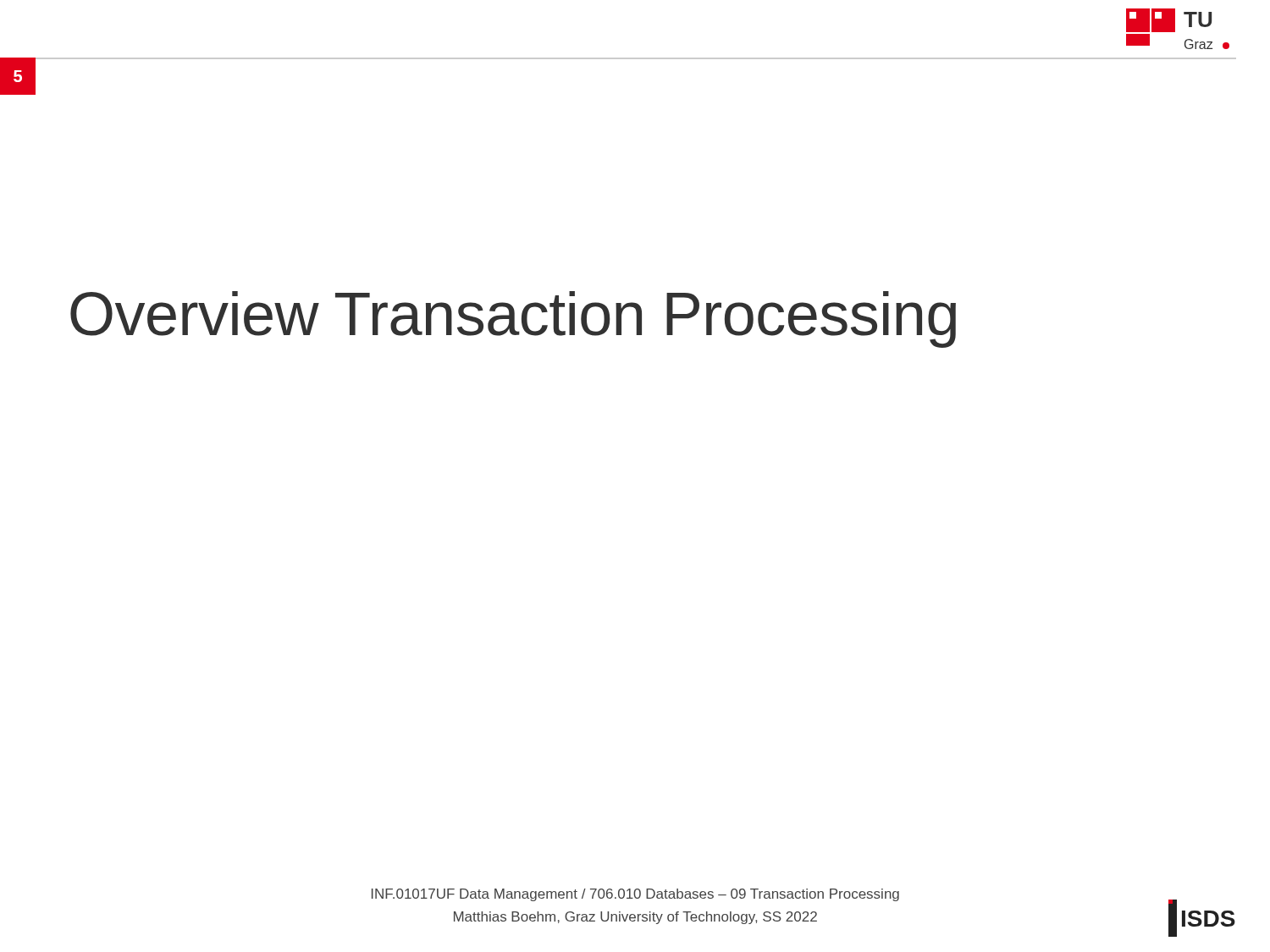Find the title containing "Overview Transaction Processing"
The height and width of the screenshot is (952, 1270).
513,314
